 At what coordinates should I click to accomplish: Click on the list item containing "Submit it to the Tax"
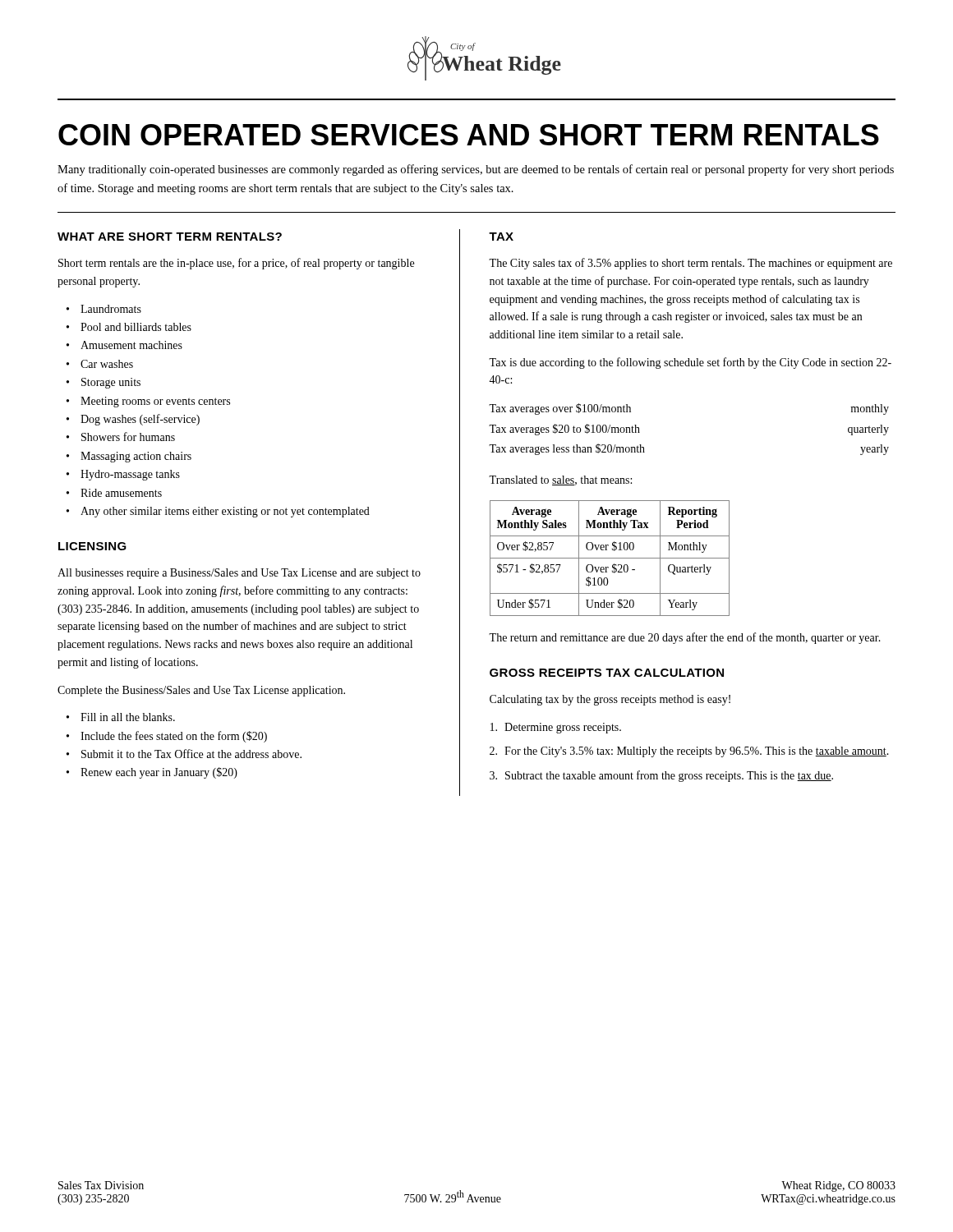(250, 755)
